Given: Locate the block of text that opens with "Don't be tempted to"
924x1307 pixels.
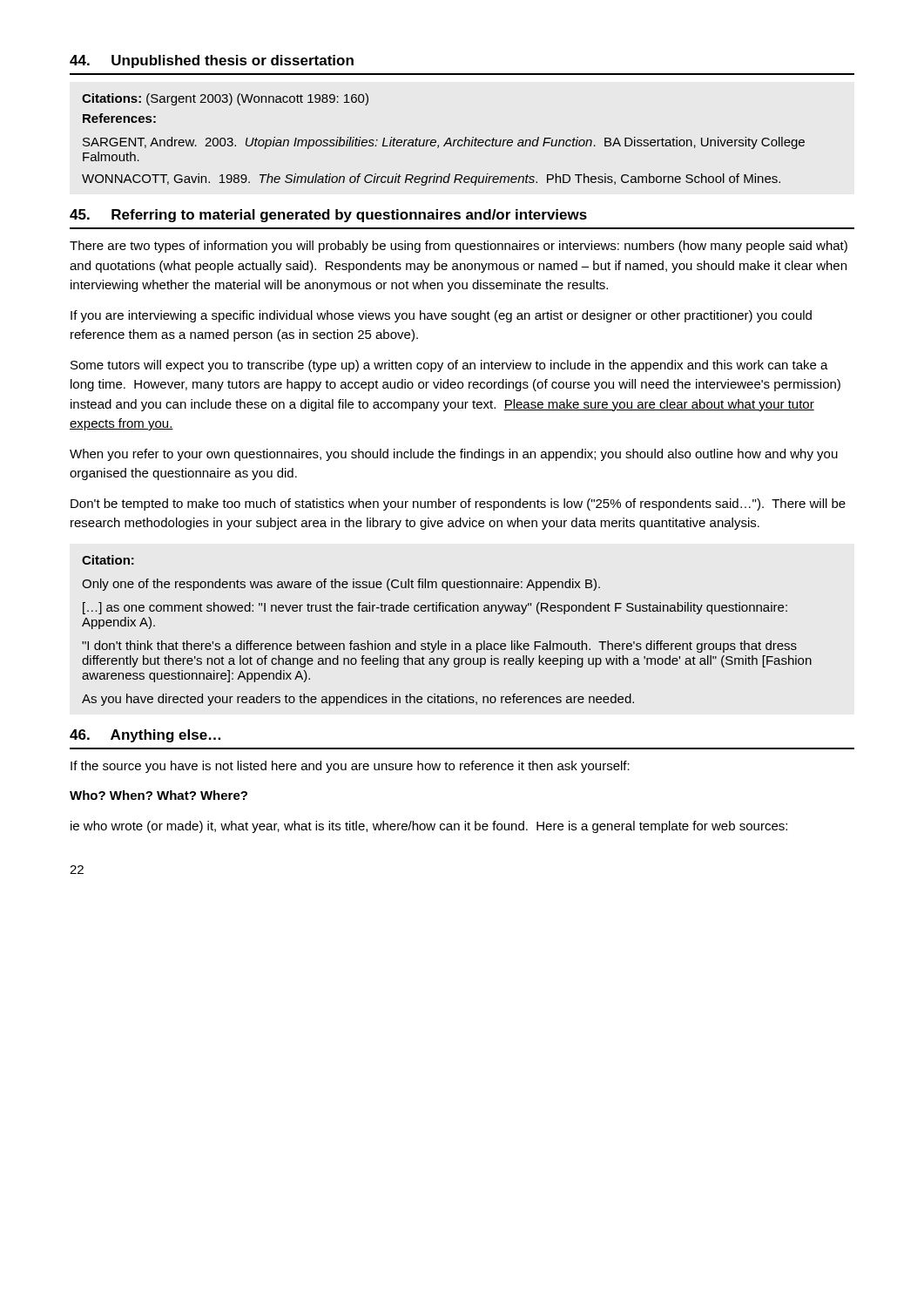Looking at the screenshot, I should click(x=462, y=513).
